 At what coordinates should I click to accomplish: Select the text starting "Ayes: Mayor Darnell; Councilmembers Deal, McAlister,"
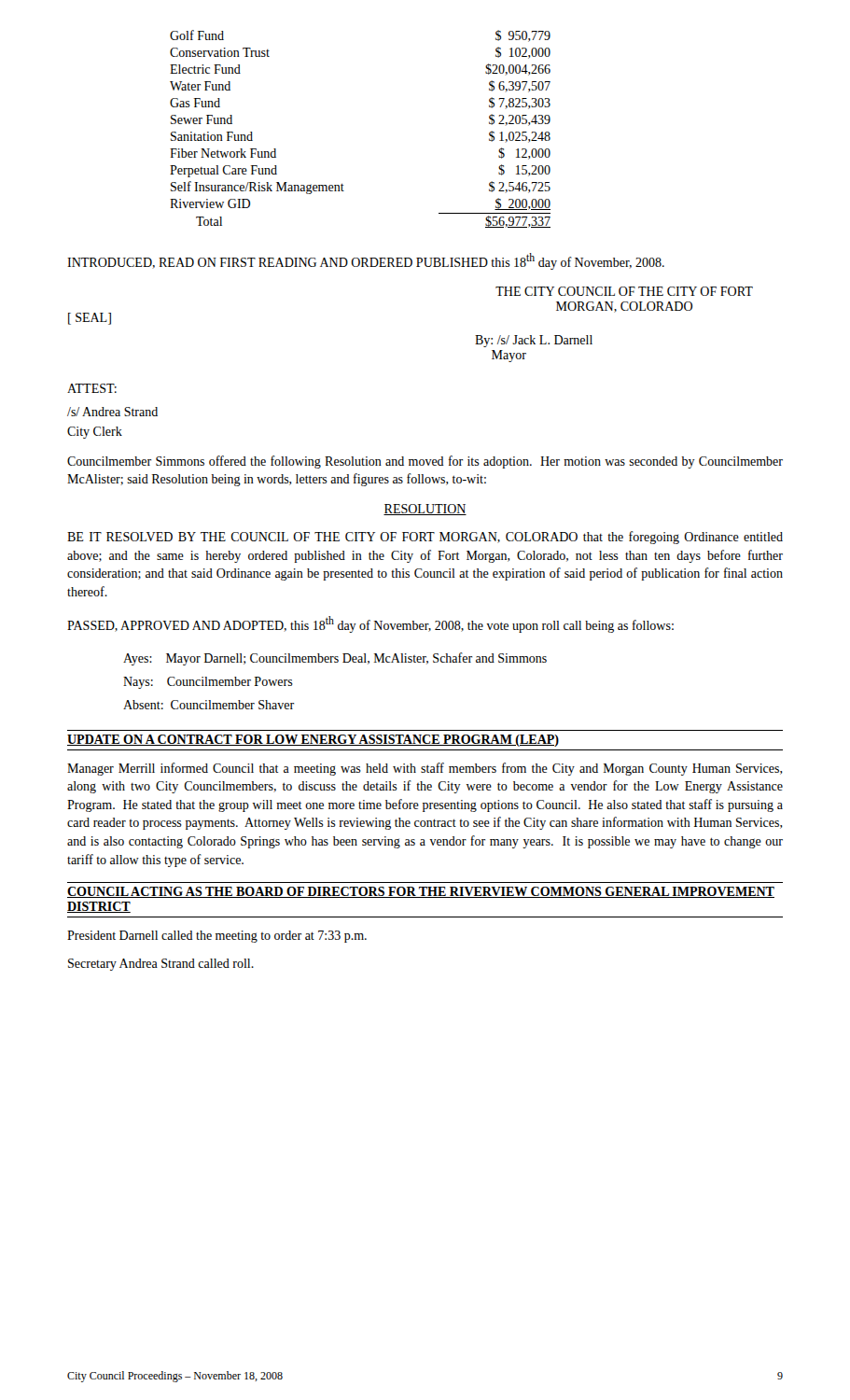tap(335, 658)
